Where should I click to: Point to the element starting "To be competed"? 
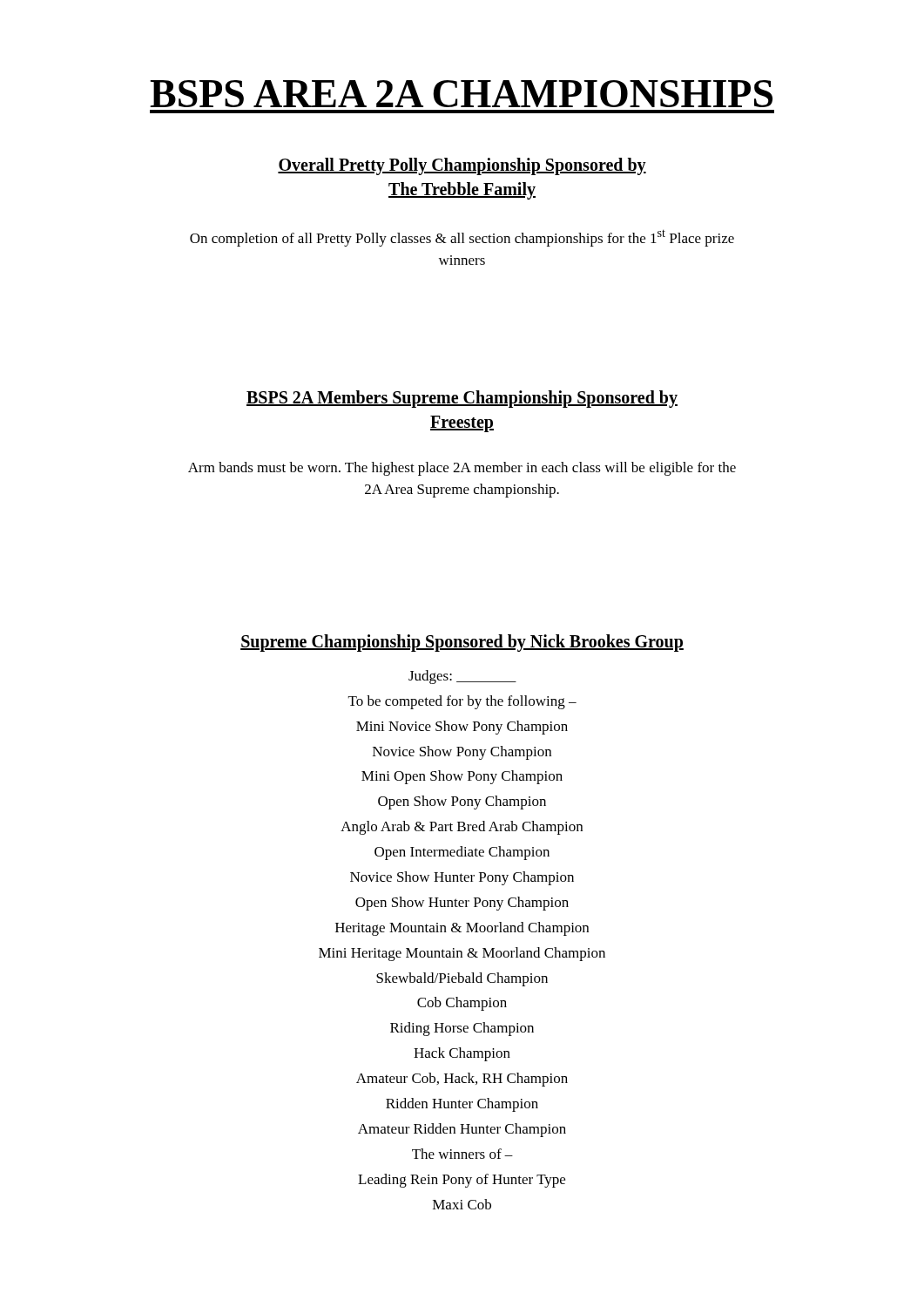[x=462, y=701]
